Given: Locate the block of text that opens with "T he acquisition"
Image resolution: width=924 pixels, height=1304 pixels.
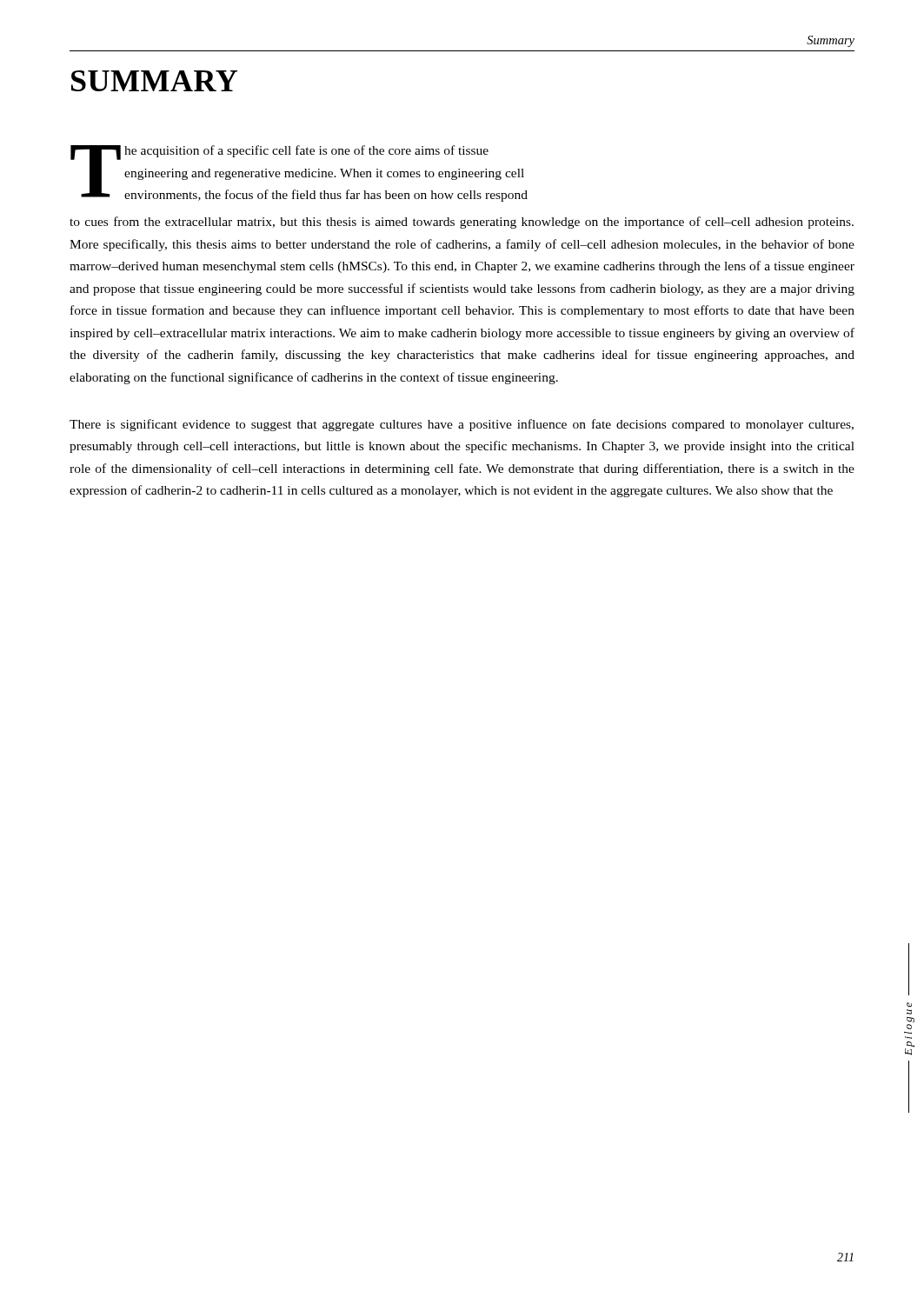Looking at the screenshot, I should click(462, 259).
